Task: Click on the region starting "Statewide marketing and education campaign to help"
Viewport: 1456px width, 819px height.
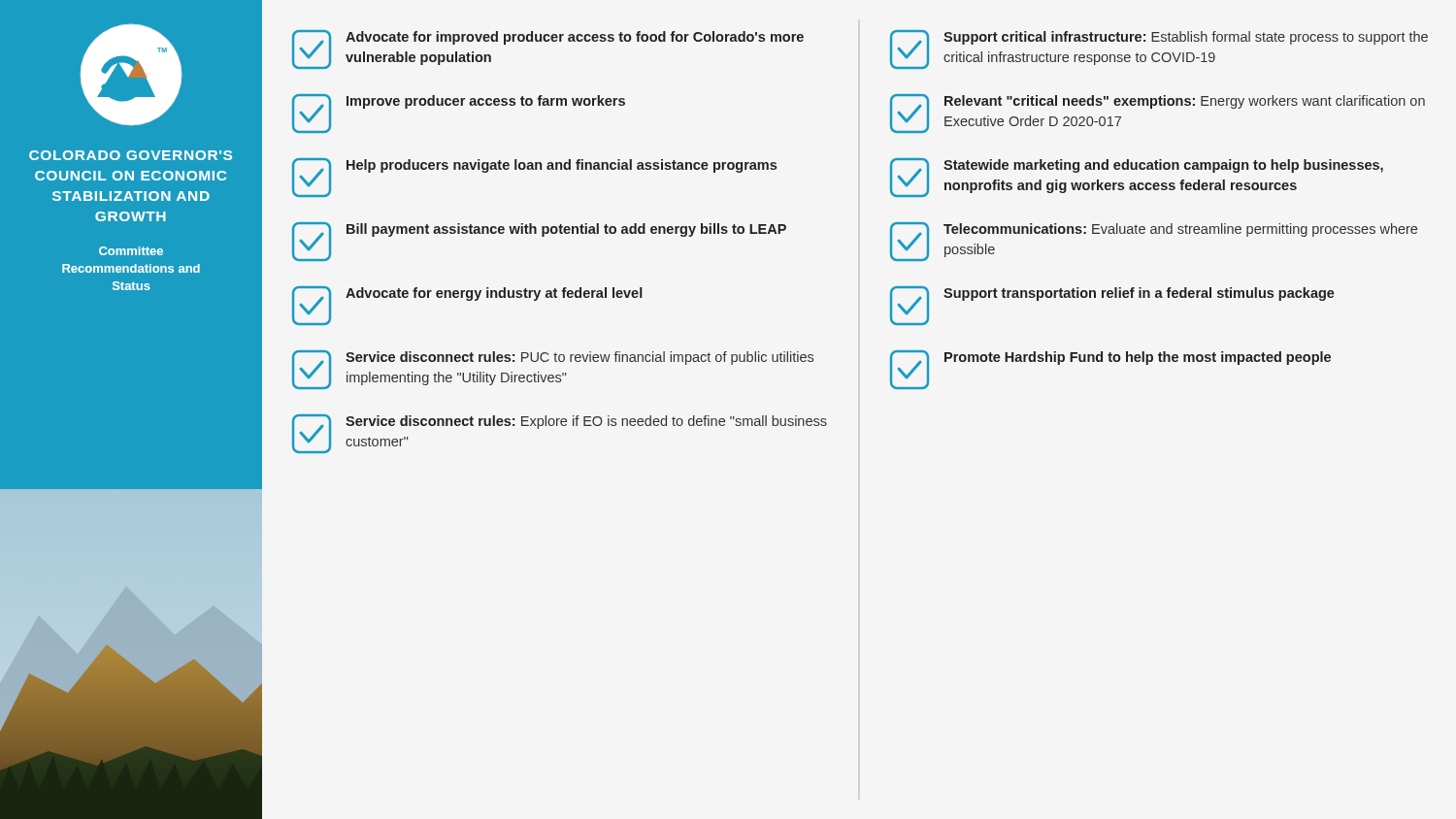Action: [x=1164, y=177]
